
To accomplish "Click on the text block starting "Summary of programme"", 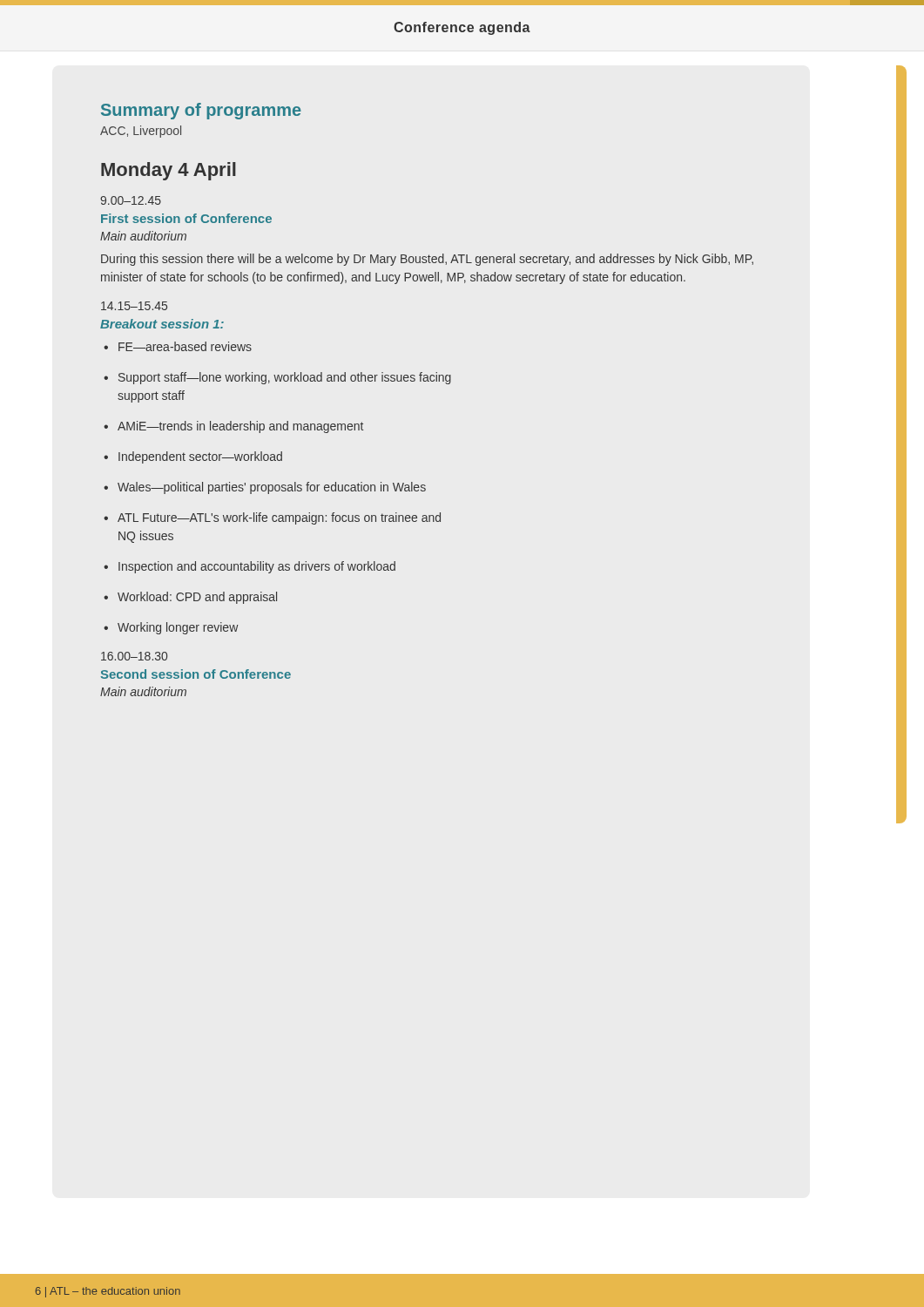I will click(201, 111).
